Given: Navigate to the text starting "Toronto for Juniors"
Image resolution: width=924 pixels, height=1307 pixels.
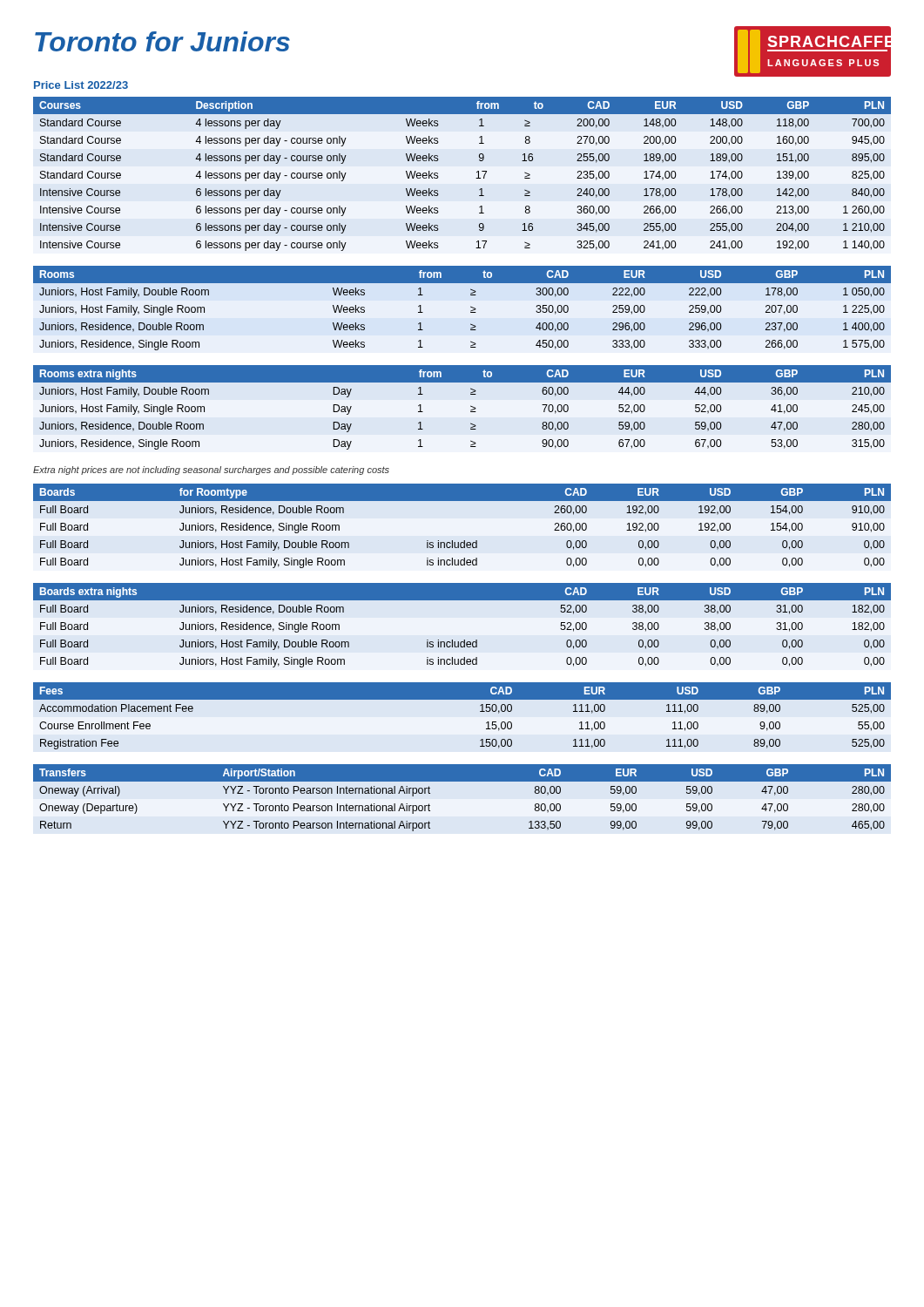Looking at the screenshot, I should [162, 42].
